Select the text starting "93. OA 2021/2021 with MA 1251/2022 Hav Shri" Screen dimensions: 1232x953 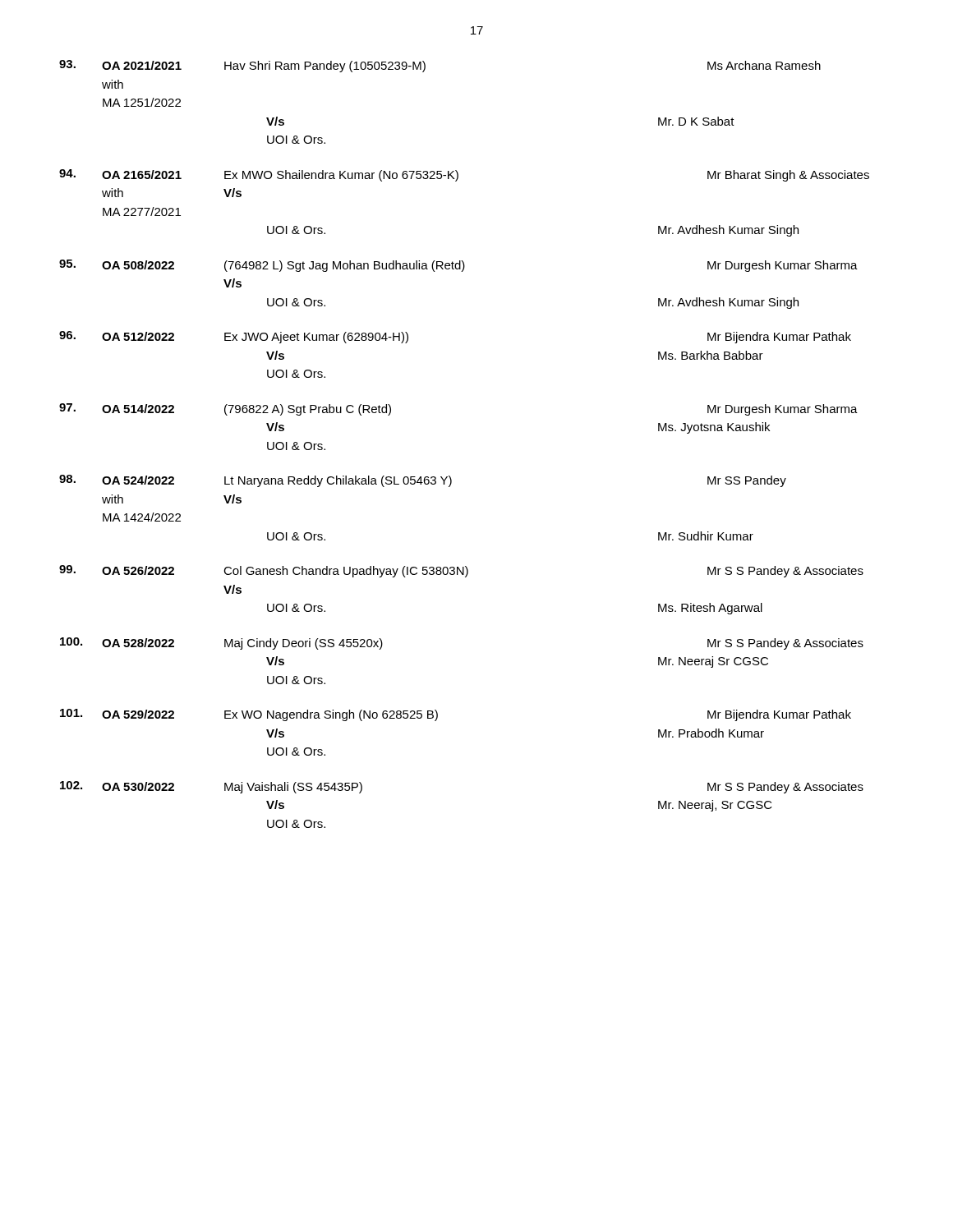point(137,66)
